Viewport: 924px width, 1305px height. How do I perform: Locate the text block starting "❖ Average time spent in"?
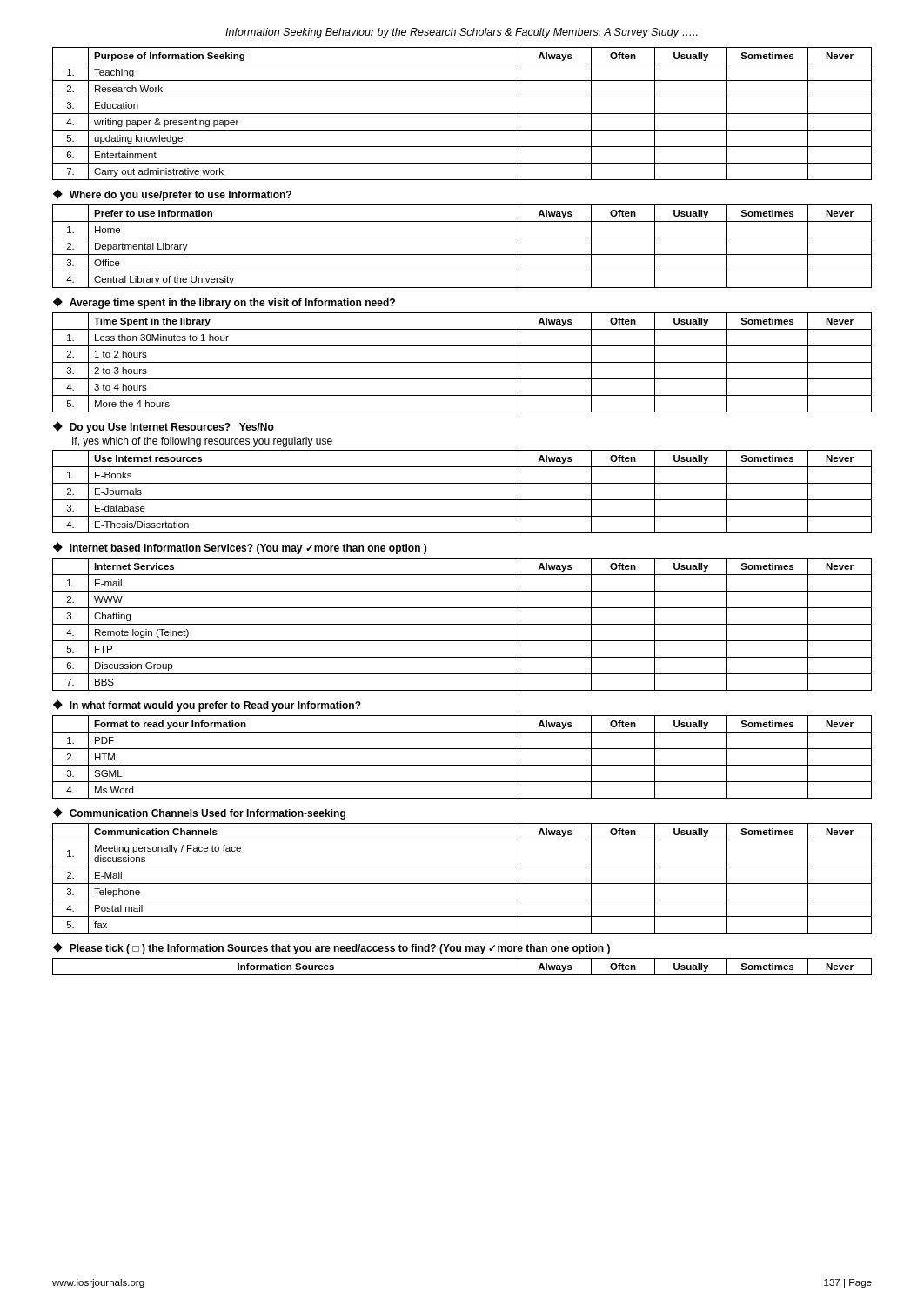tap(224, 302)
